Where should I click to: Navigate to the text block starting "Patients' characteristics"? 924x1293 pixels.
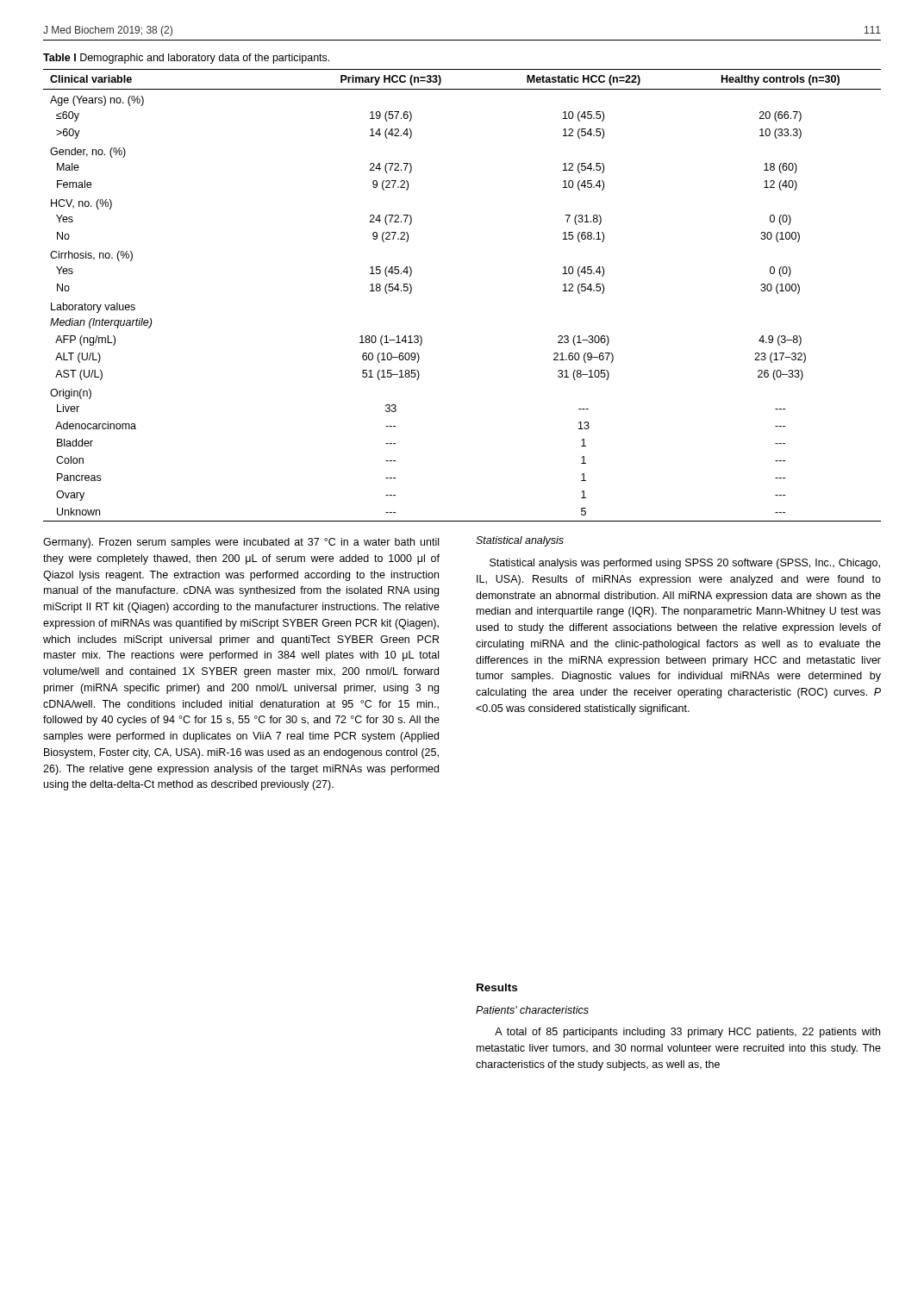point(532,1010)
